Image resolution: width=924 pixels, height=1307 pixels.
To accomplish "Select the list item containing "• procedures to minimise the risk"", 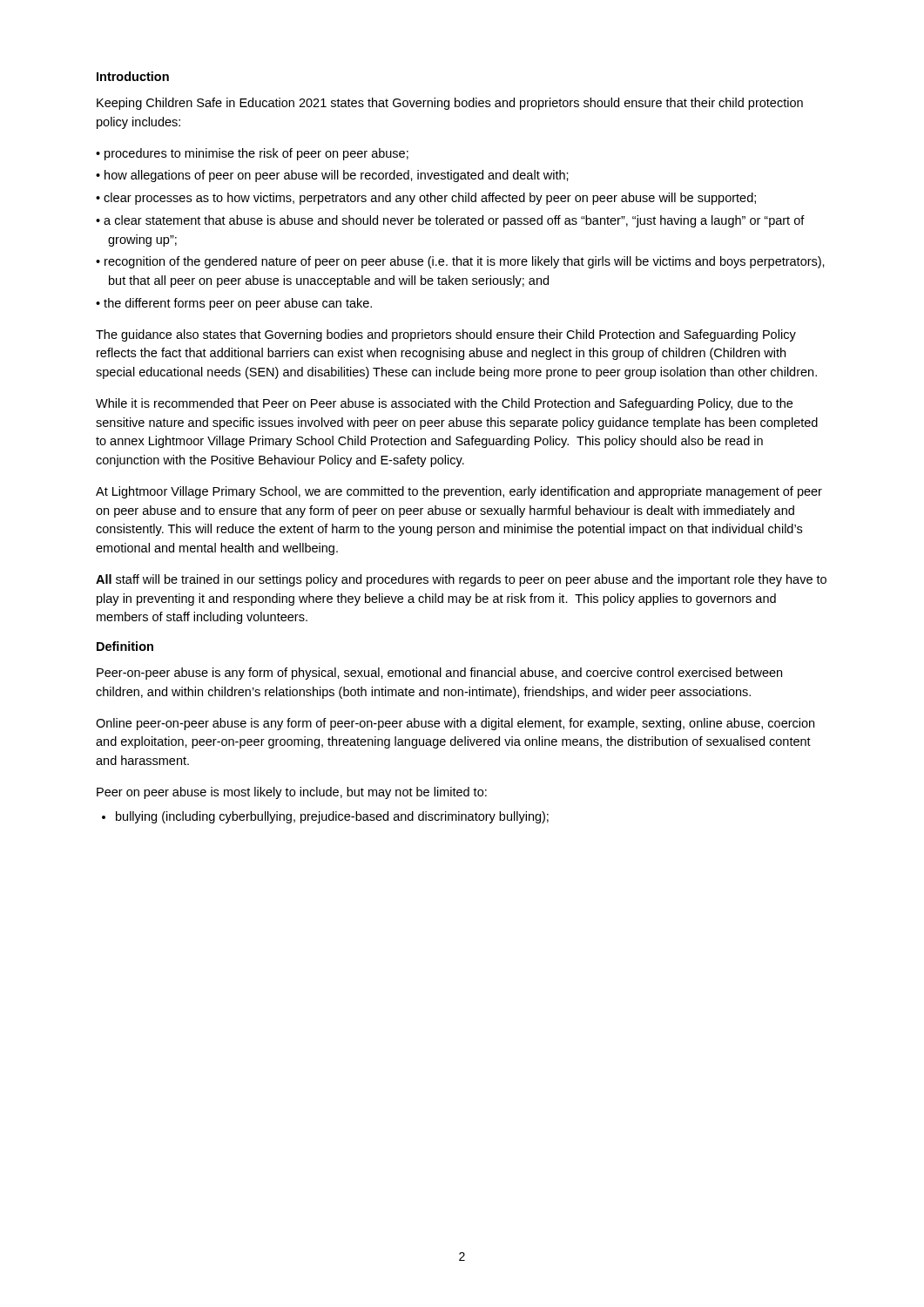I will tap(252, 153).
